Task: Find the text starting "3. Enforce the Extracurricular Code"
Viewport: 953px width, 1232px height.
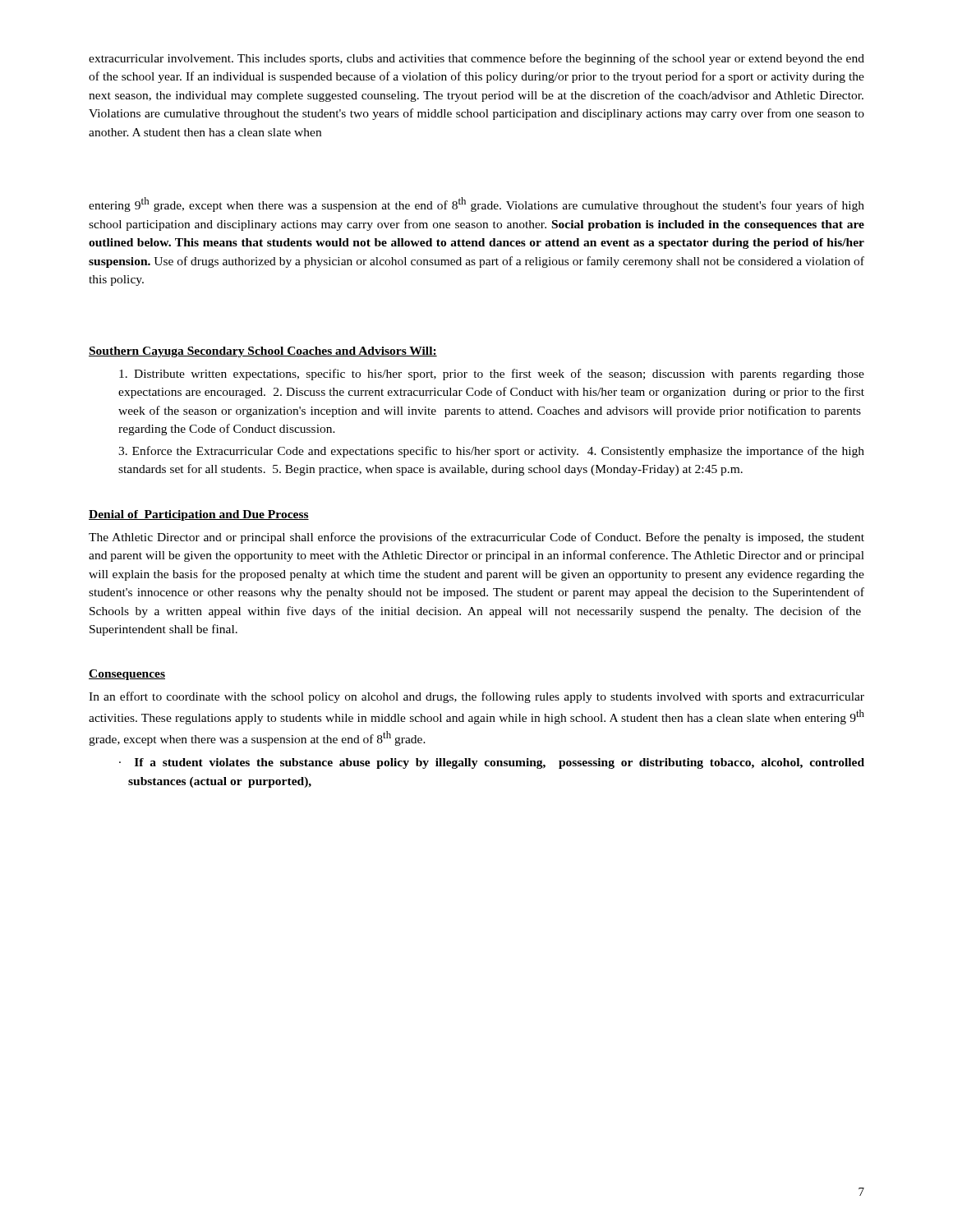Action: coord(491,459)
